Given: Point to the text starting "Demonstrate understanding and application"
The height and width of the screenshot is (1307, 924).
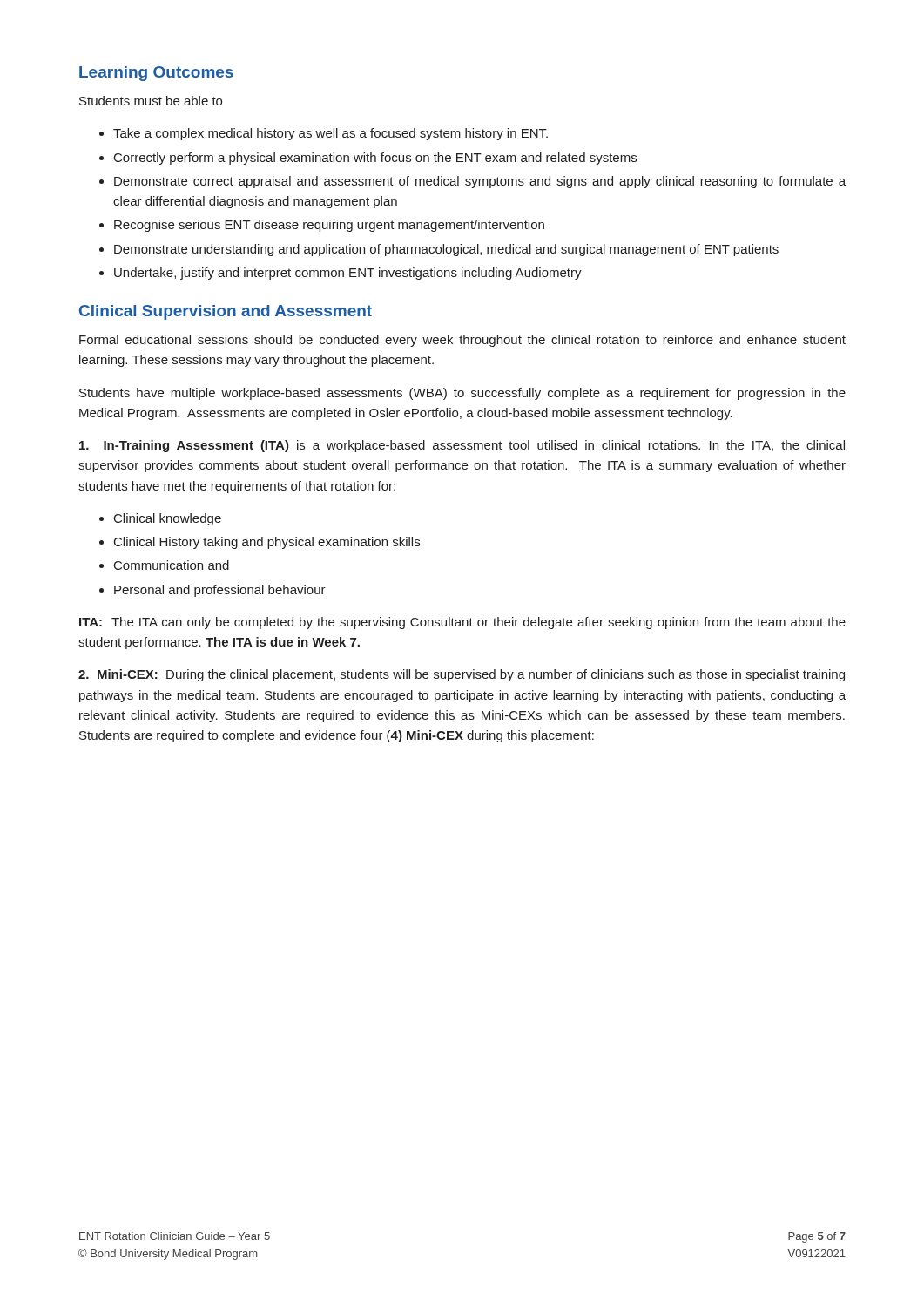Looking at the screenshot, I should click(446, 248).
